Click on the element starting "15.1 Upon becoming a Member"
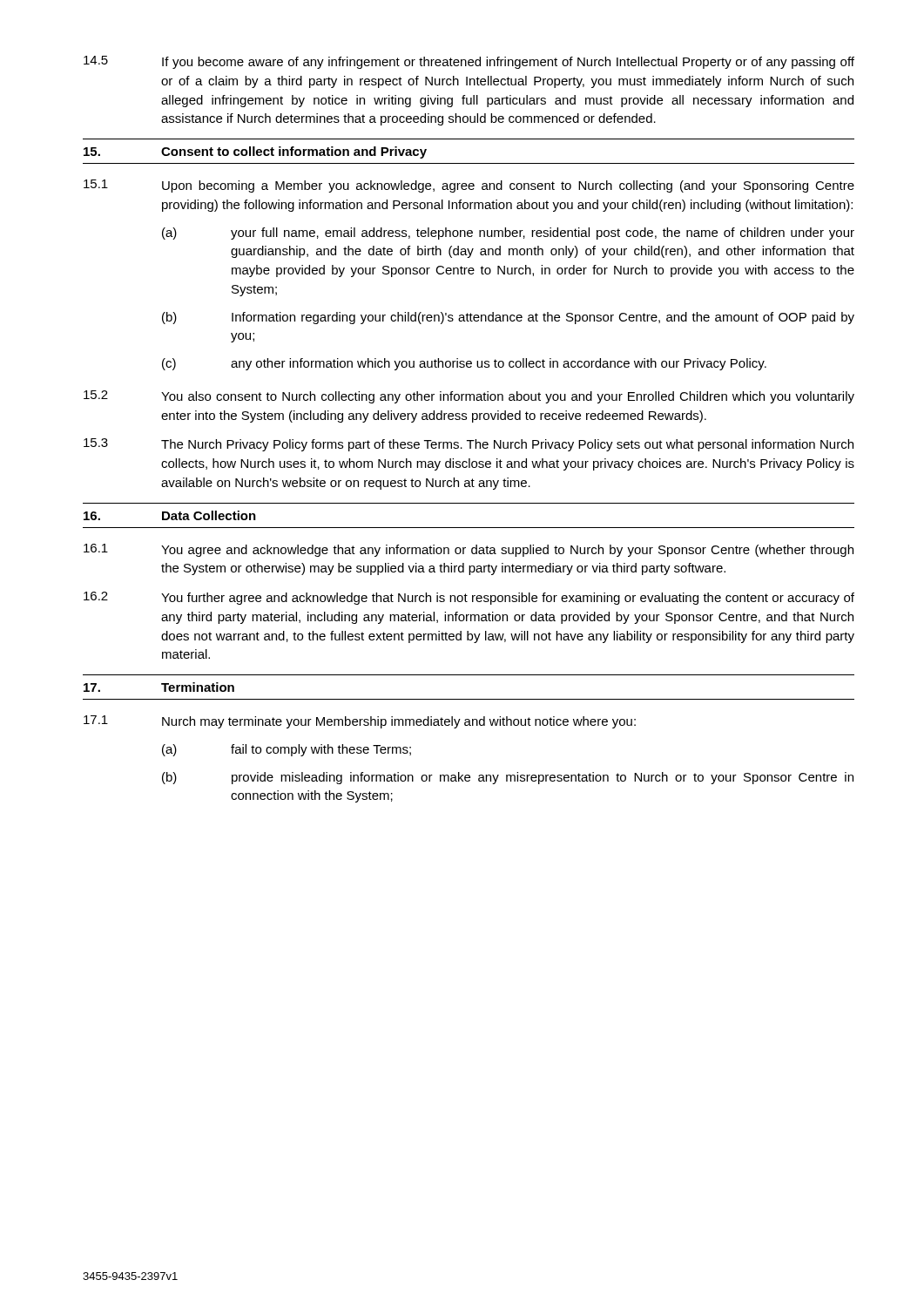Viewport: 924px width, 1307px height. (469, 276)
